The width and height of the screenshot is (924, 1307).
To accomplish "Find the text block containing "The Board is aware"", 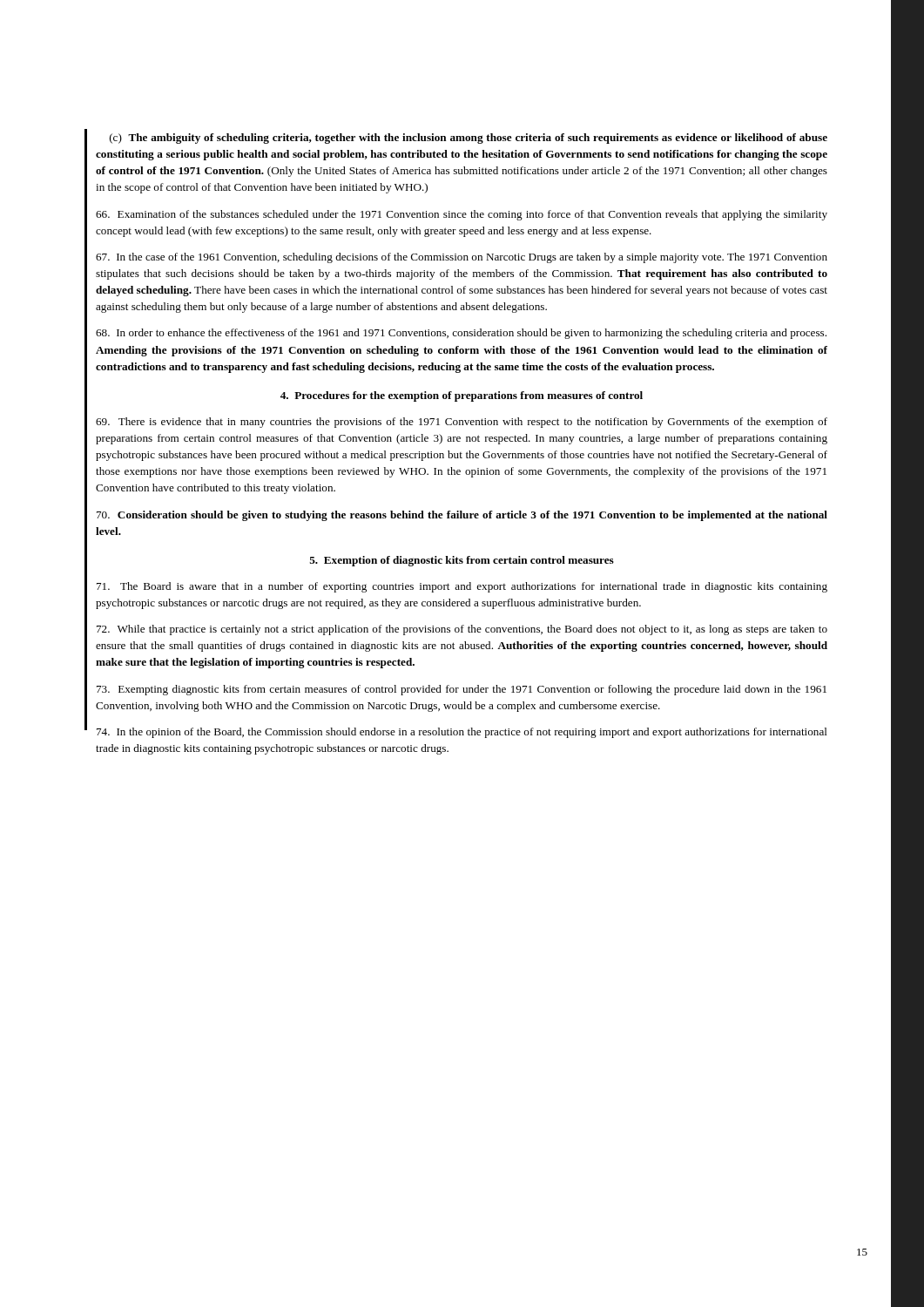I will coord(462,594).
